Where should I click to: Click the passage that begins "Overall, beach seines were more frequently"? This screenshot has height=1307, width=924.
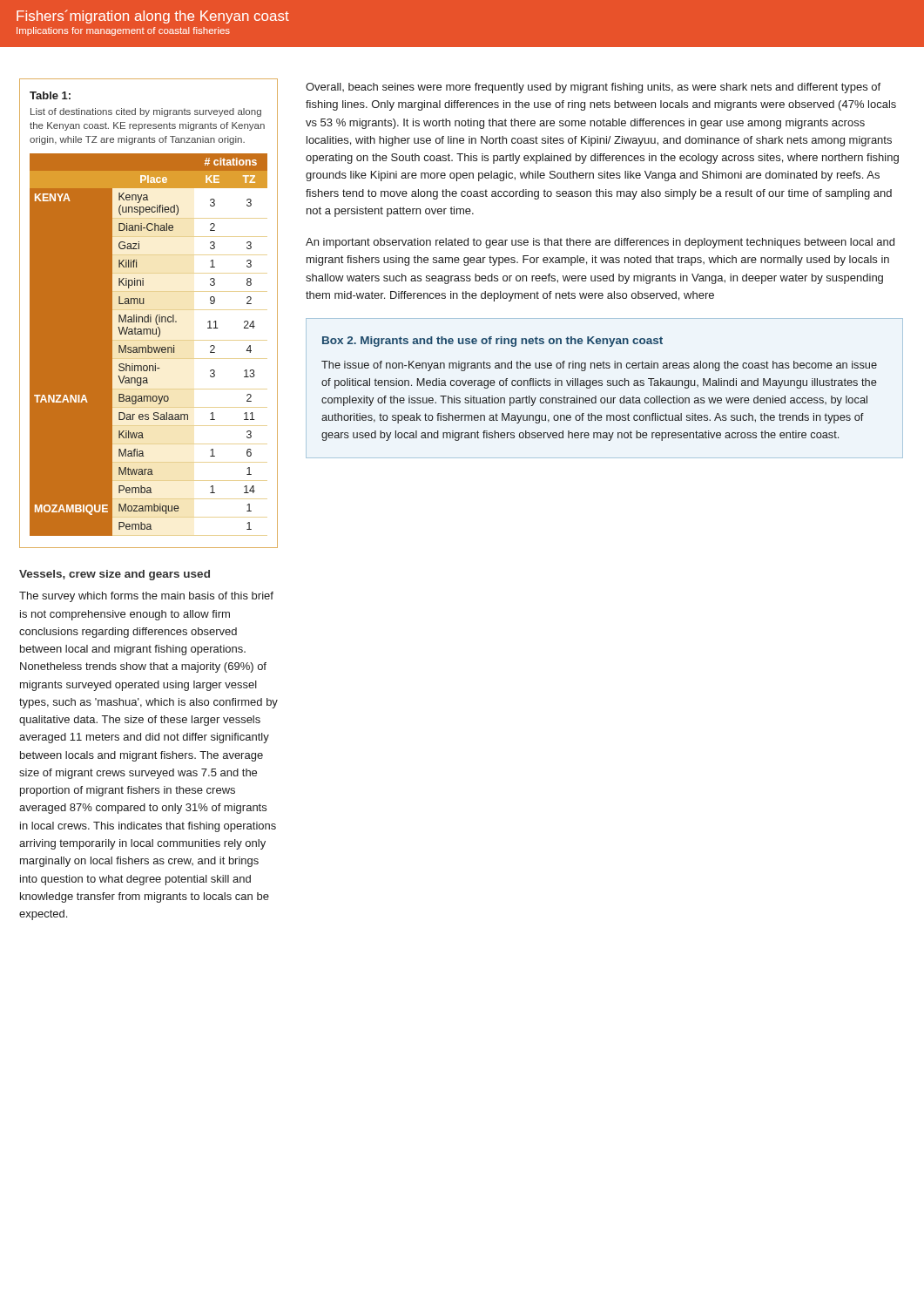pyautogui.click(x=602, y=148)
